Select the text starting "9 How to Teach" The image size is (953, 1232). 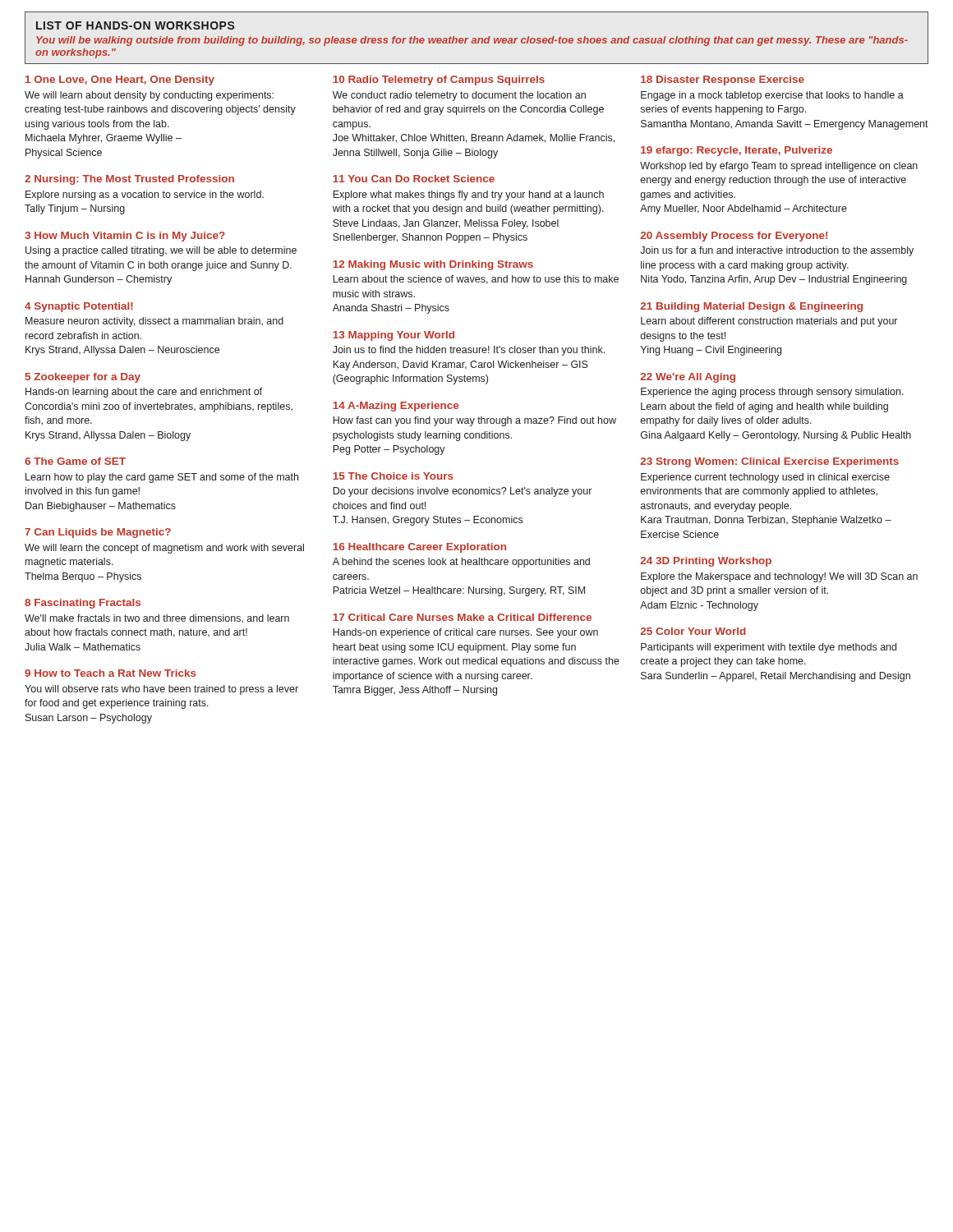tap(169, 696)
